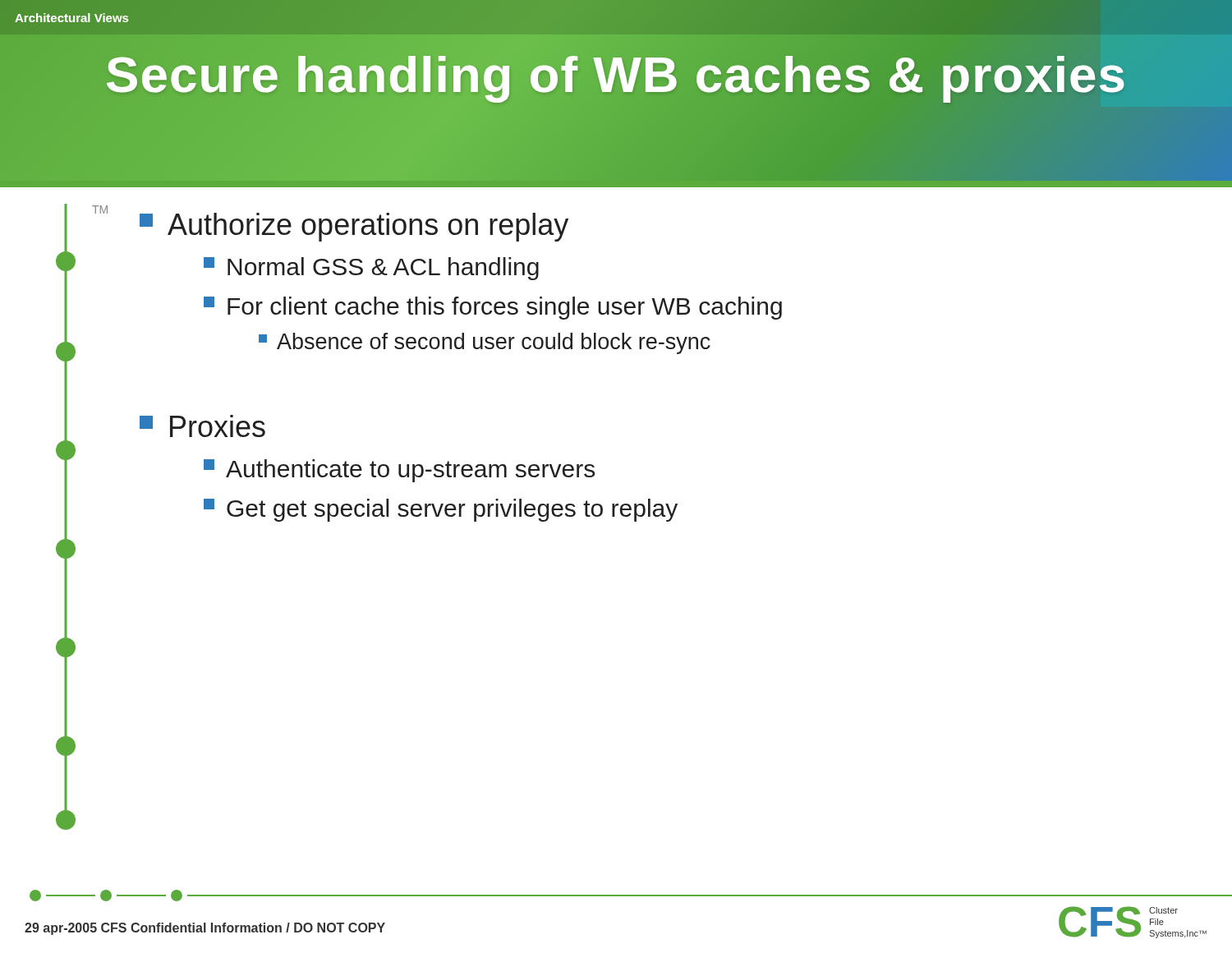The image size is (1232, 953).
Task: Find the passage starting "Absence of second user could block re-sync"
Action: [485, 342]
